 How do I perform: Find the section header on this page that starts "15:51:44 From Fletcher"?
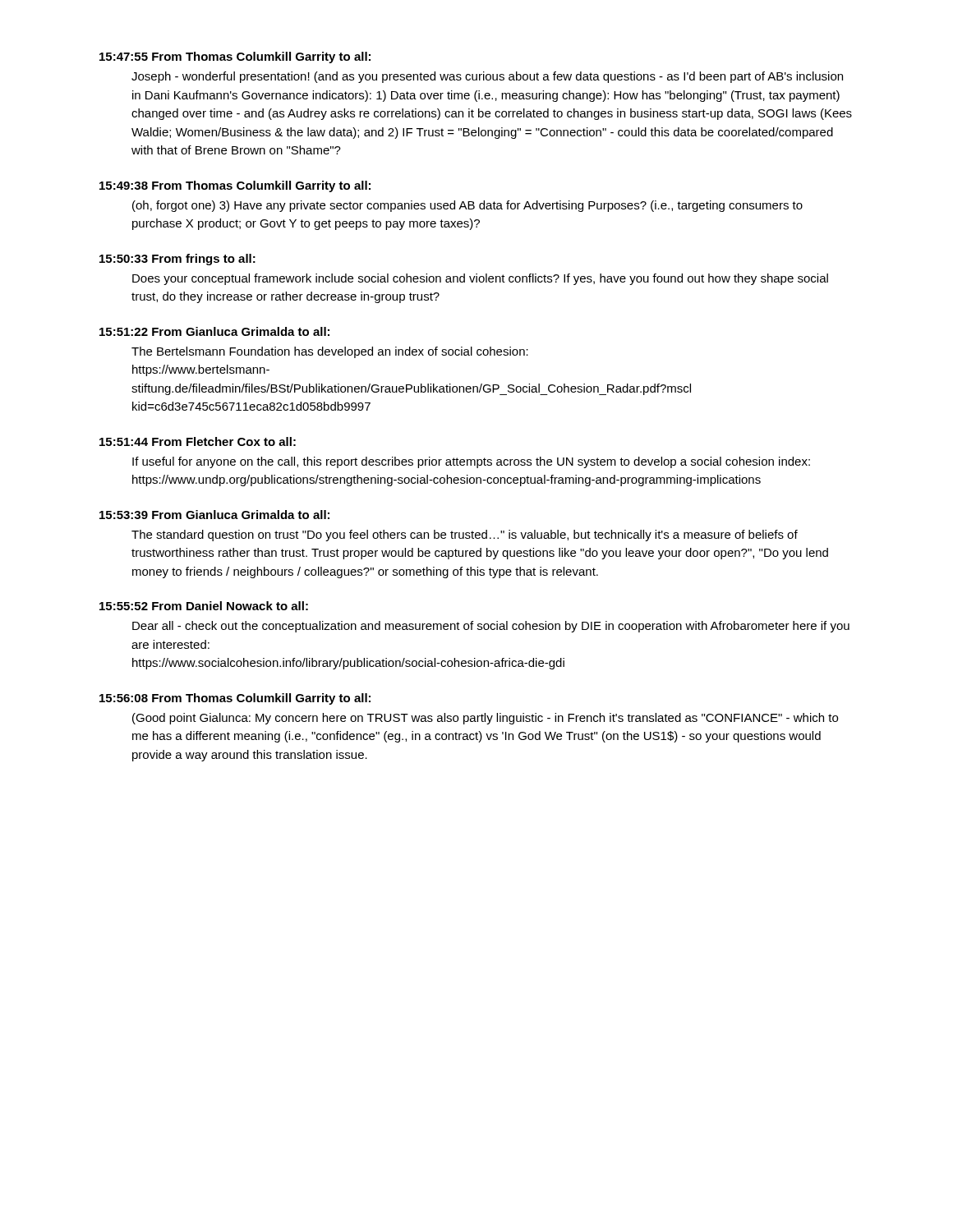point(198,441)
